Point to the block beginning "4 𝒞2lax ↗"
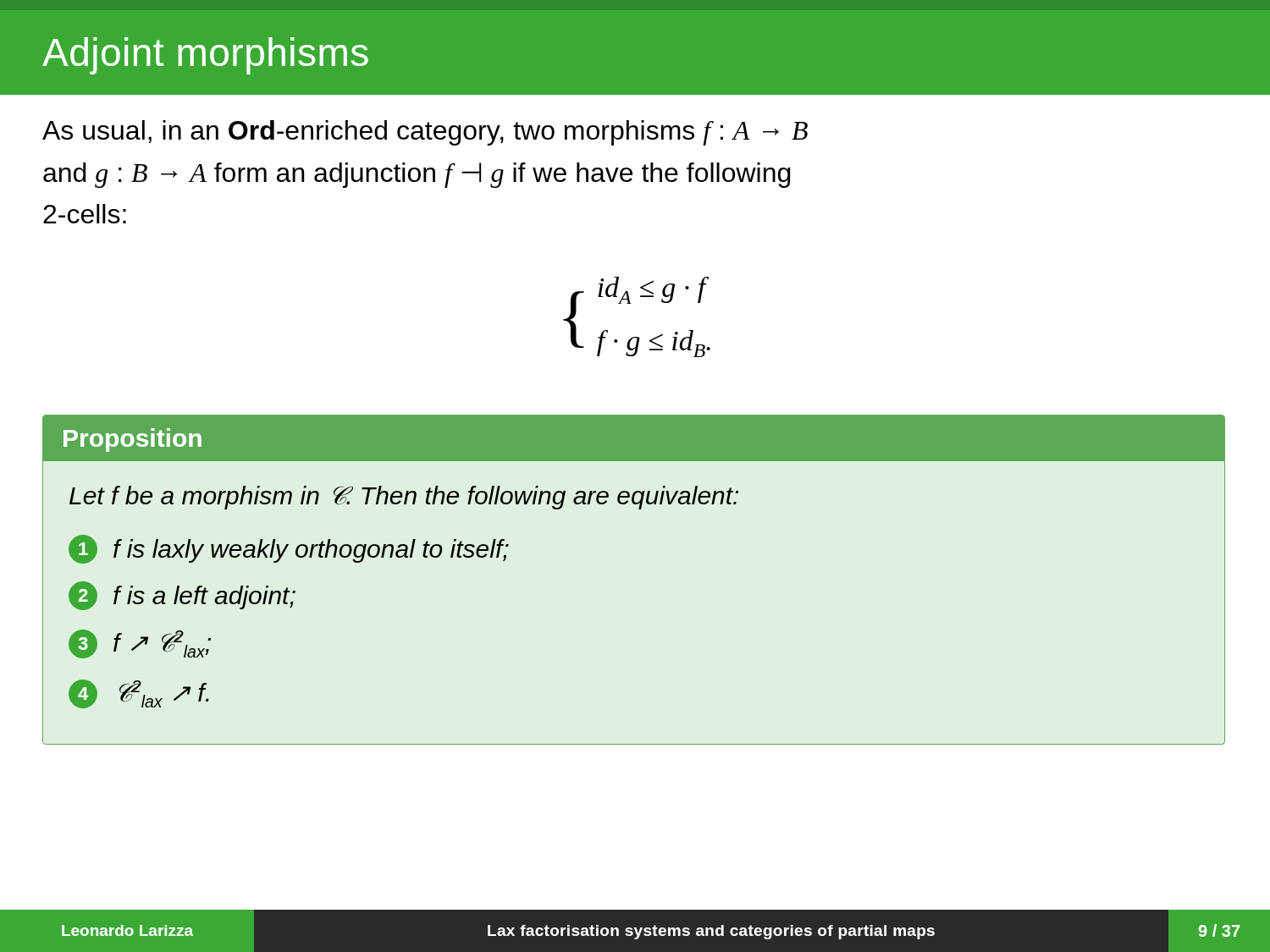Image resolution: width=1270 pixels, height=952 pixels. pyautogui.click(x=140, y=694)
